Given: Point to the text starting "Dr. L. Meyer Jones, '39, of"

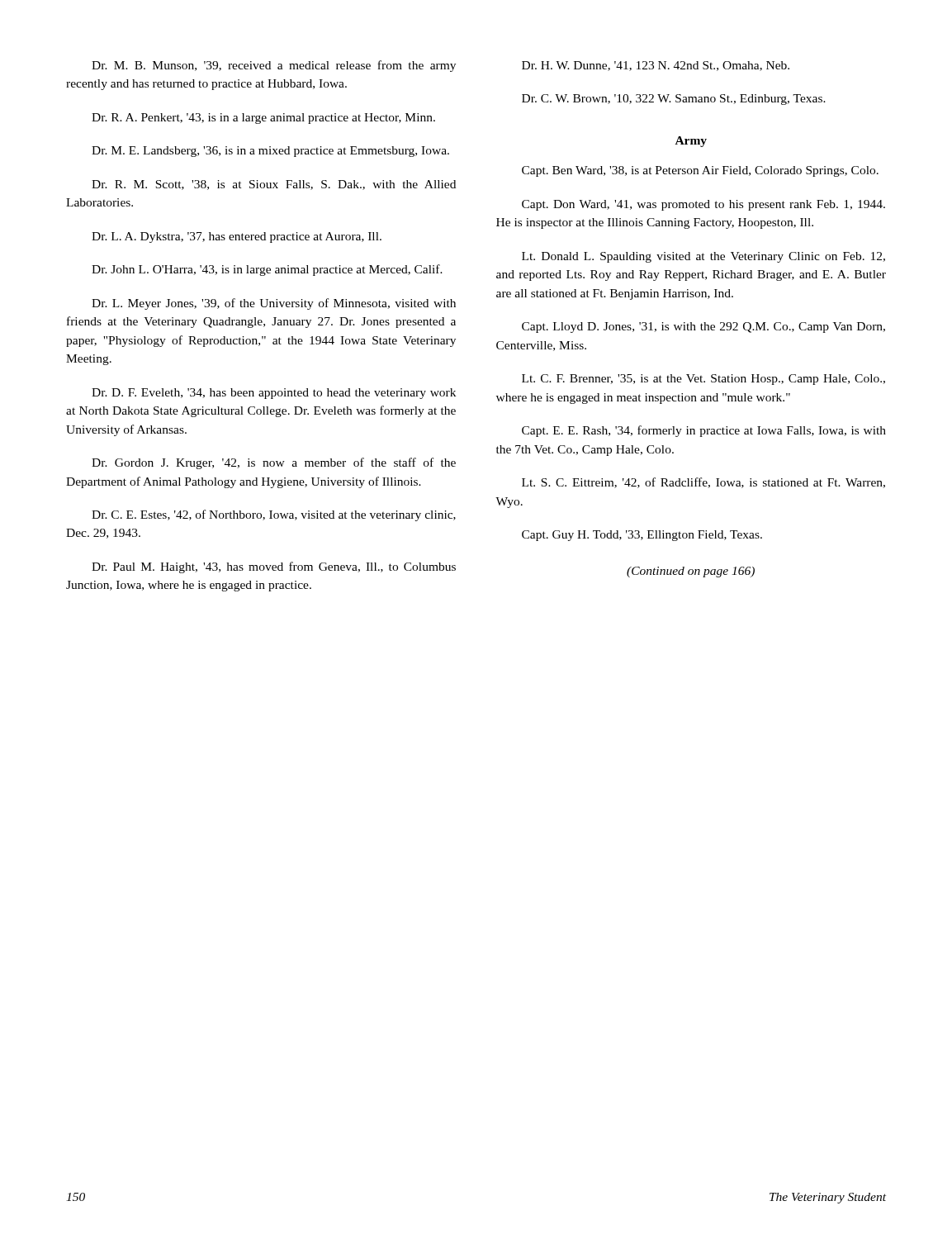Looking at the screenshot, I should (x=261, y=330).
